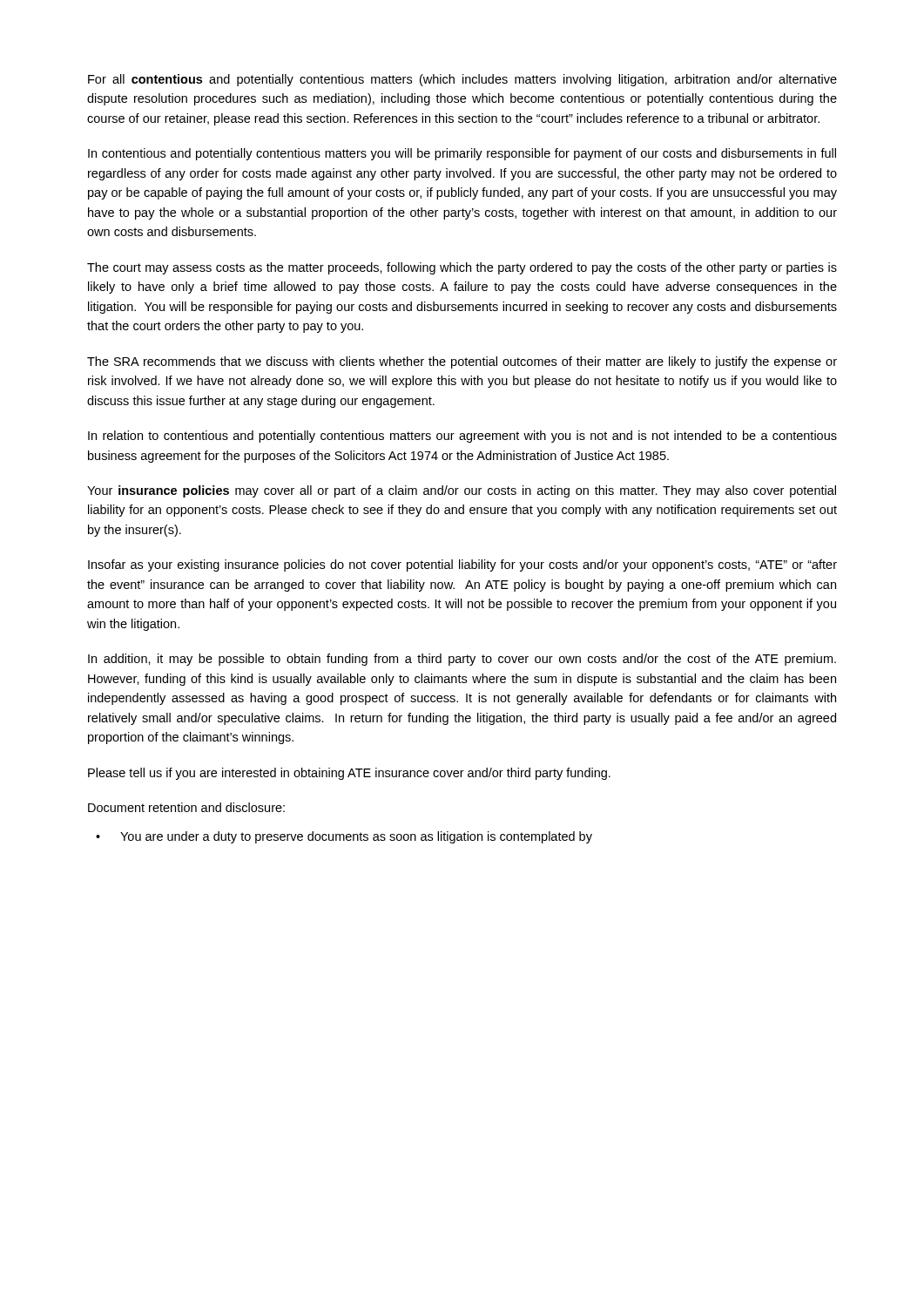Viewport: 924px width, 1307px height.
Task: Find the text block starting "In contentious and potentially contentious matters you"
Action: 462,193
